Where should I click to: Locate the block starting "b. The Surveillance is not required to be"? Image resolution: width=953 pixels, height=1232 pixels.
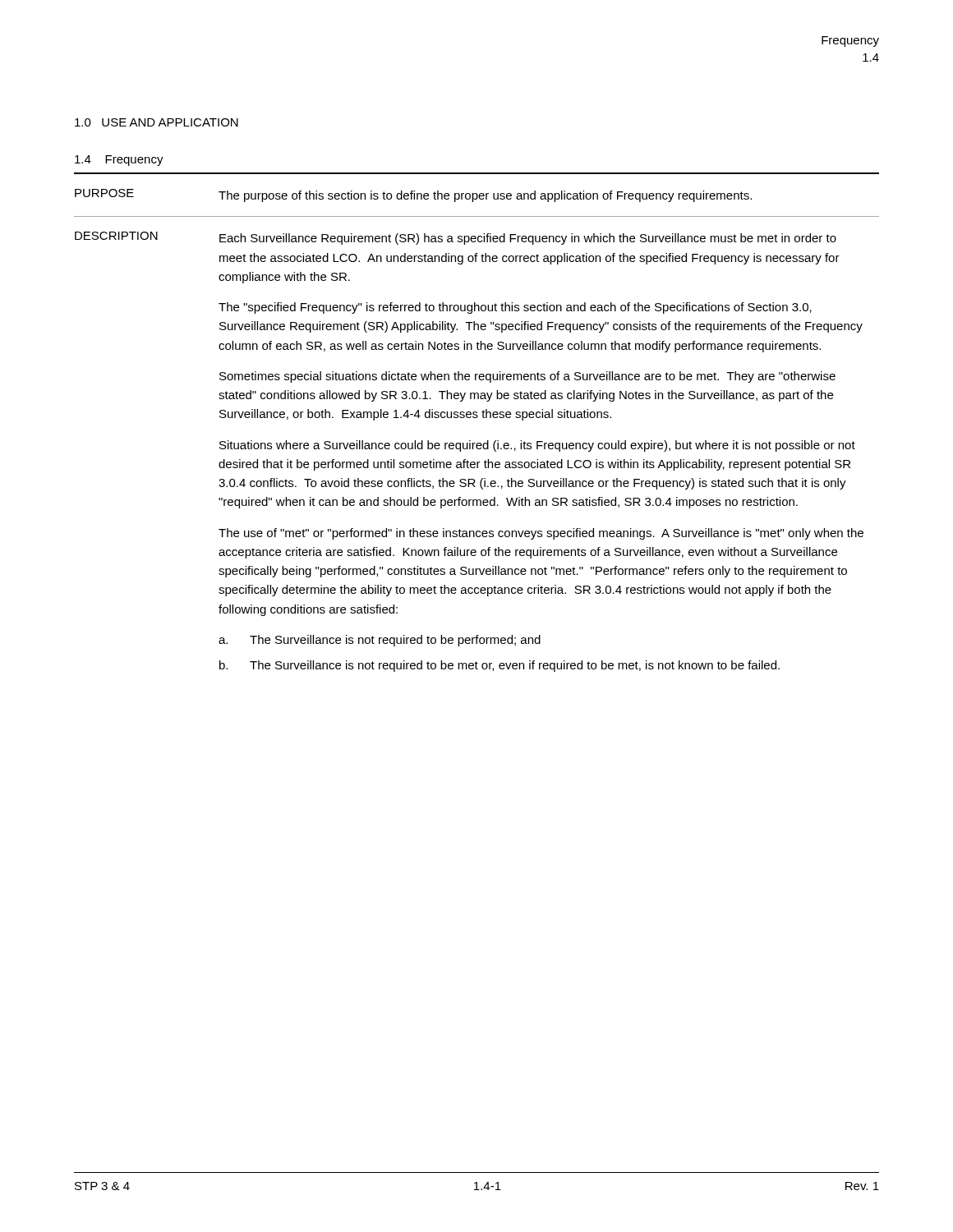[x=500, y=665]
